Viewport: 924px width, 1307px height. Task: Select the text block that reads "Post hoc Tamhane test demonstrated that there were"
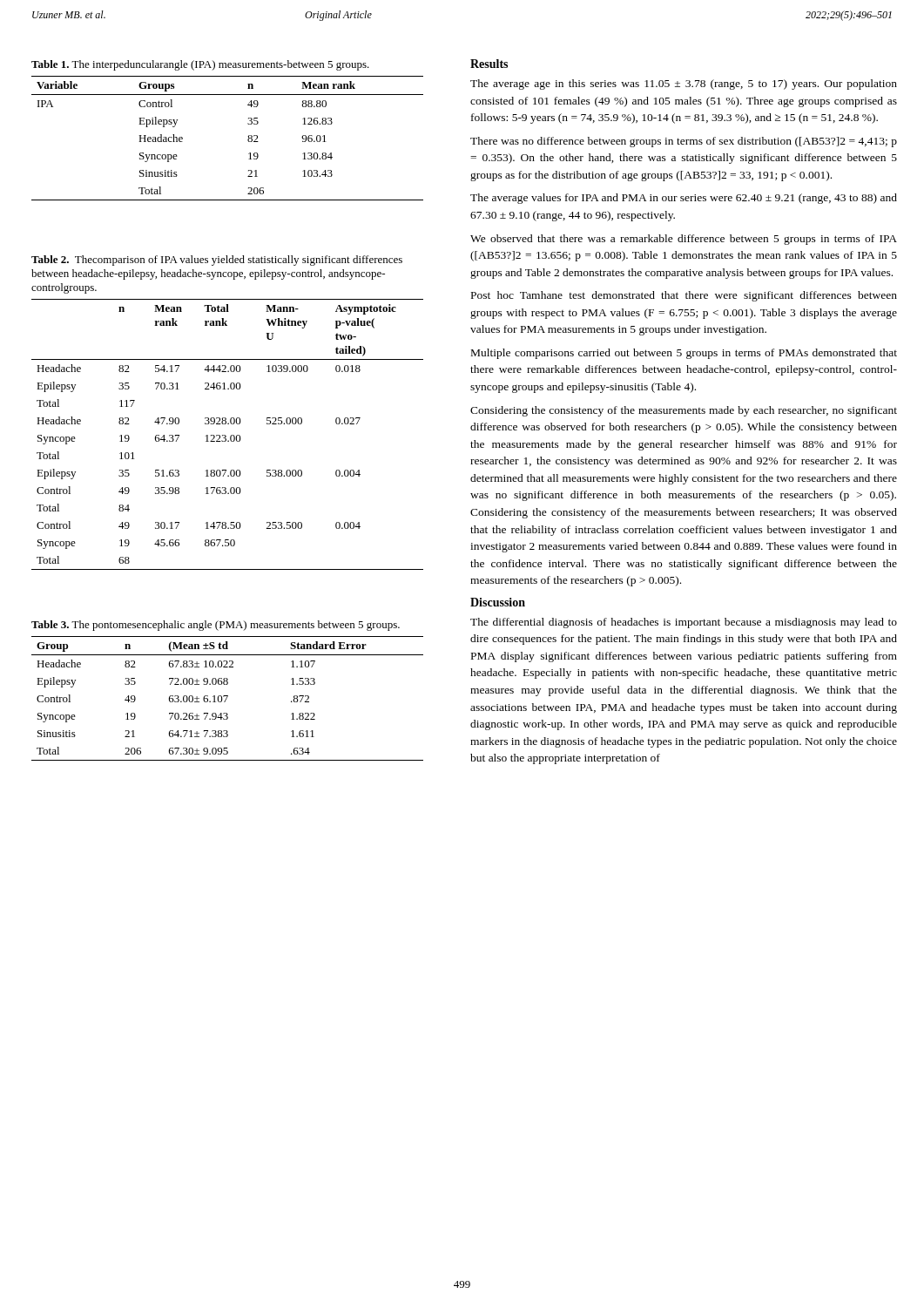(x=684, y=312)
